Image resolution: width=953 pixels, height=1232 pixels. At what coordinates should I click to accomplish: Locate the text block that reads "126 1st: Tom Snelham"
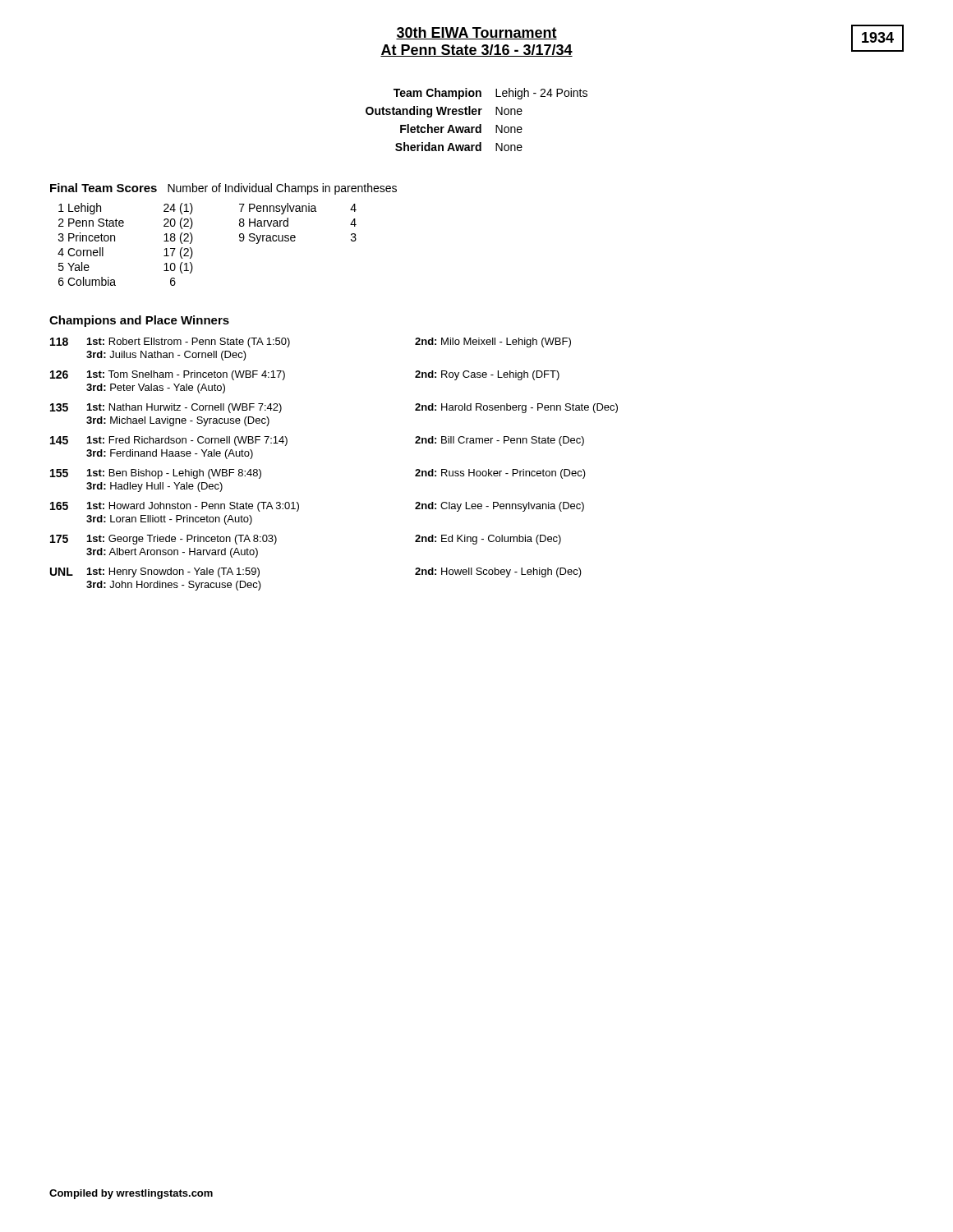[476, 381]
